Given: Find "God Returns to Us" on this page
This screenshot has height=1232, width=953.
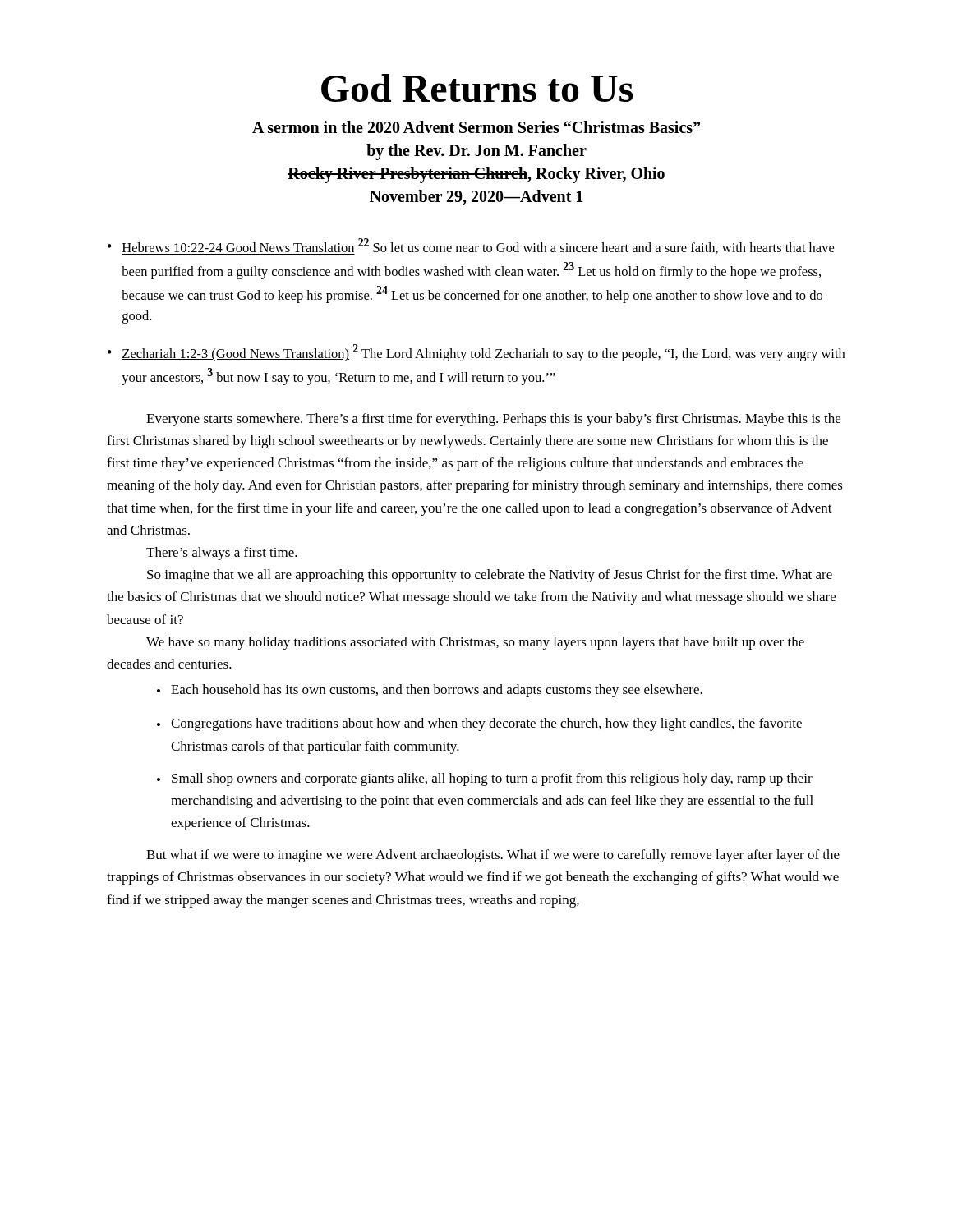Looking at the screenshot, I should [x=476, y=88].
